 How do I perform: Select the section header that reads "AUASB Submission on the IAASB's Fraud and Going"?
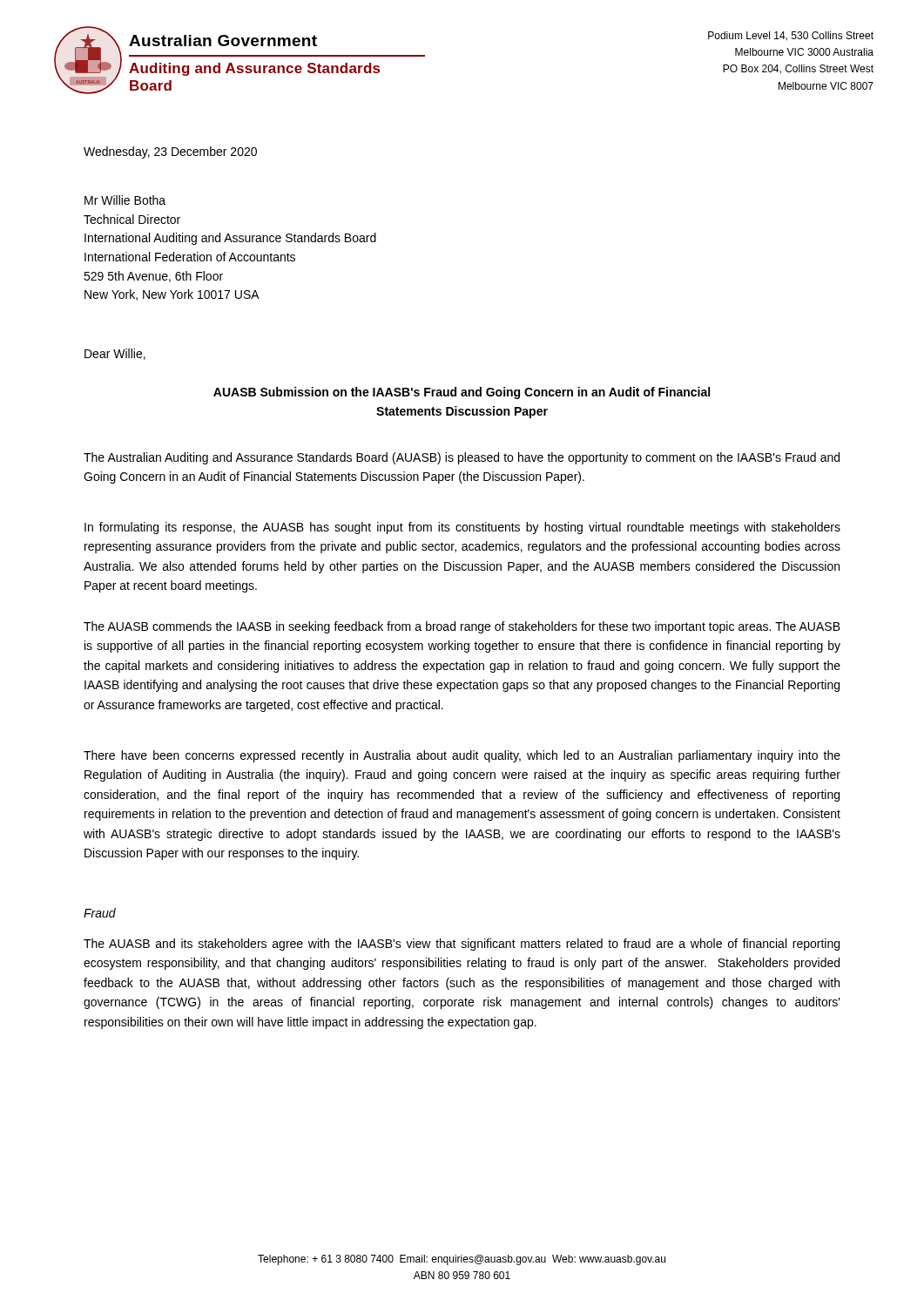tap(462, 402)
